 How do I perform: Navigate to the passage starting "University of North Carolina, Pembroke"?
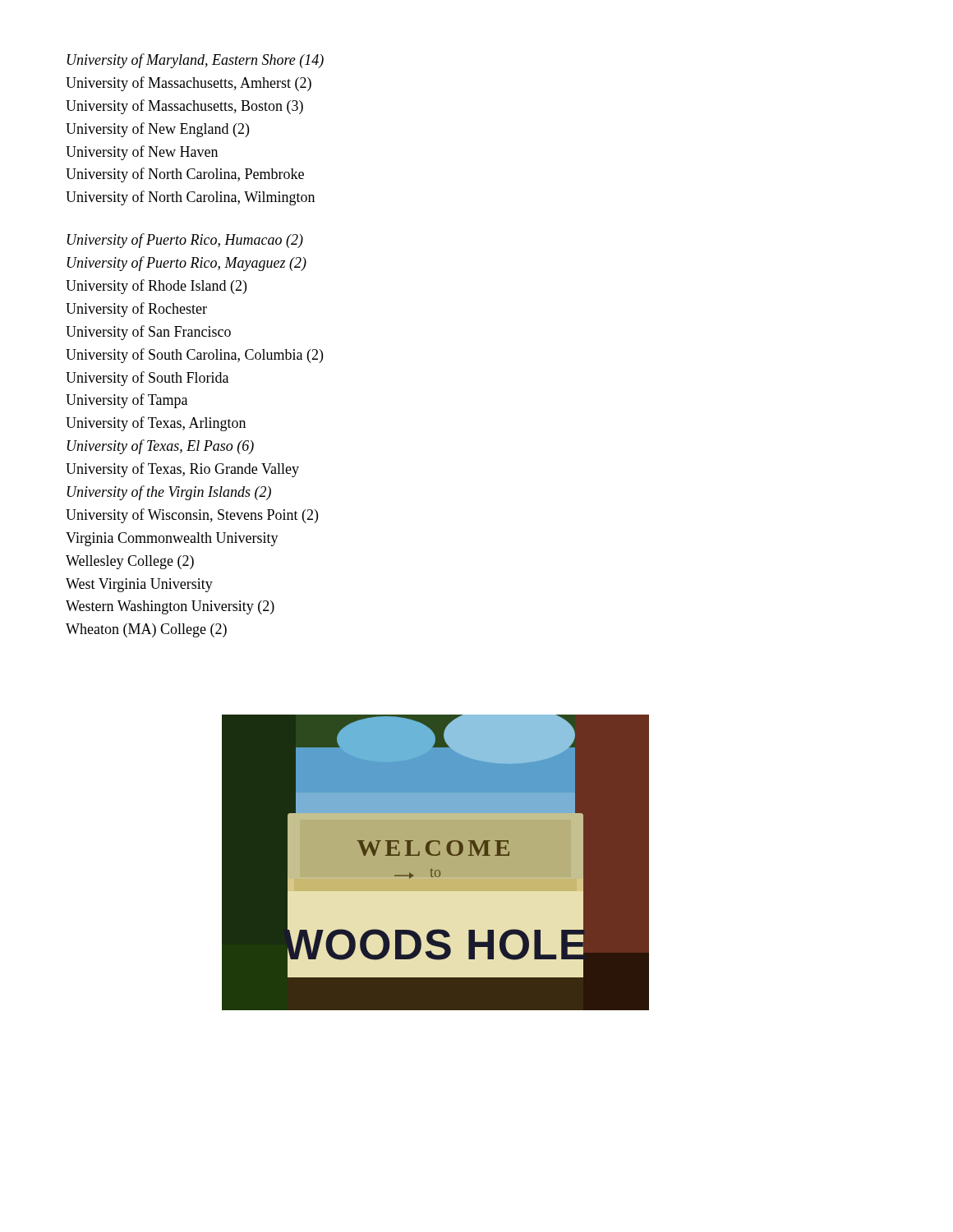pos(185,175)
